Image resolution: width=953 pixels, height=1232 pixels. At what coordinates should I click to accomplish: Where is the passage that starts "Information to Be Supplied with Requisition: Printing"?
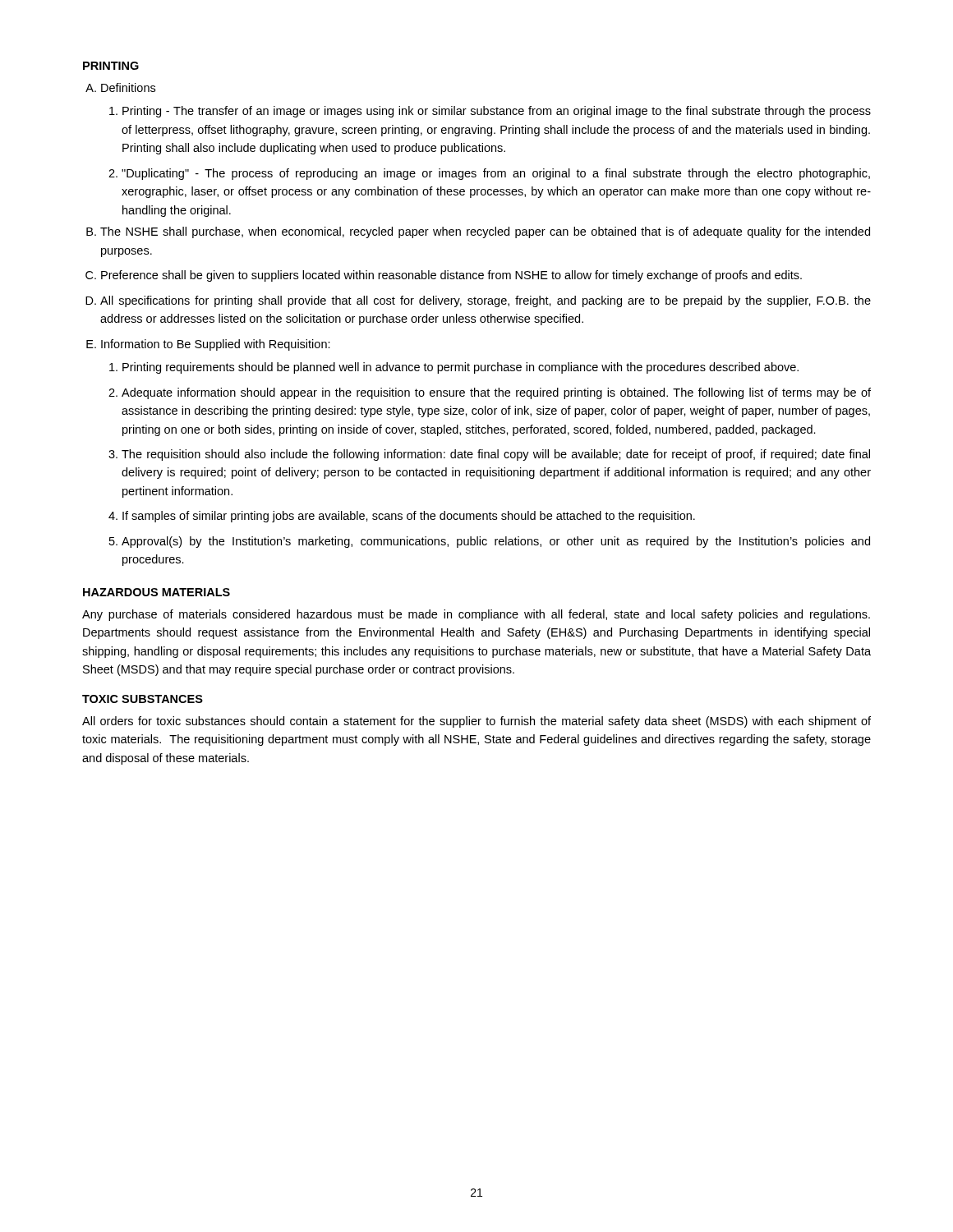[x=486, y=453]
